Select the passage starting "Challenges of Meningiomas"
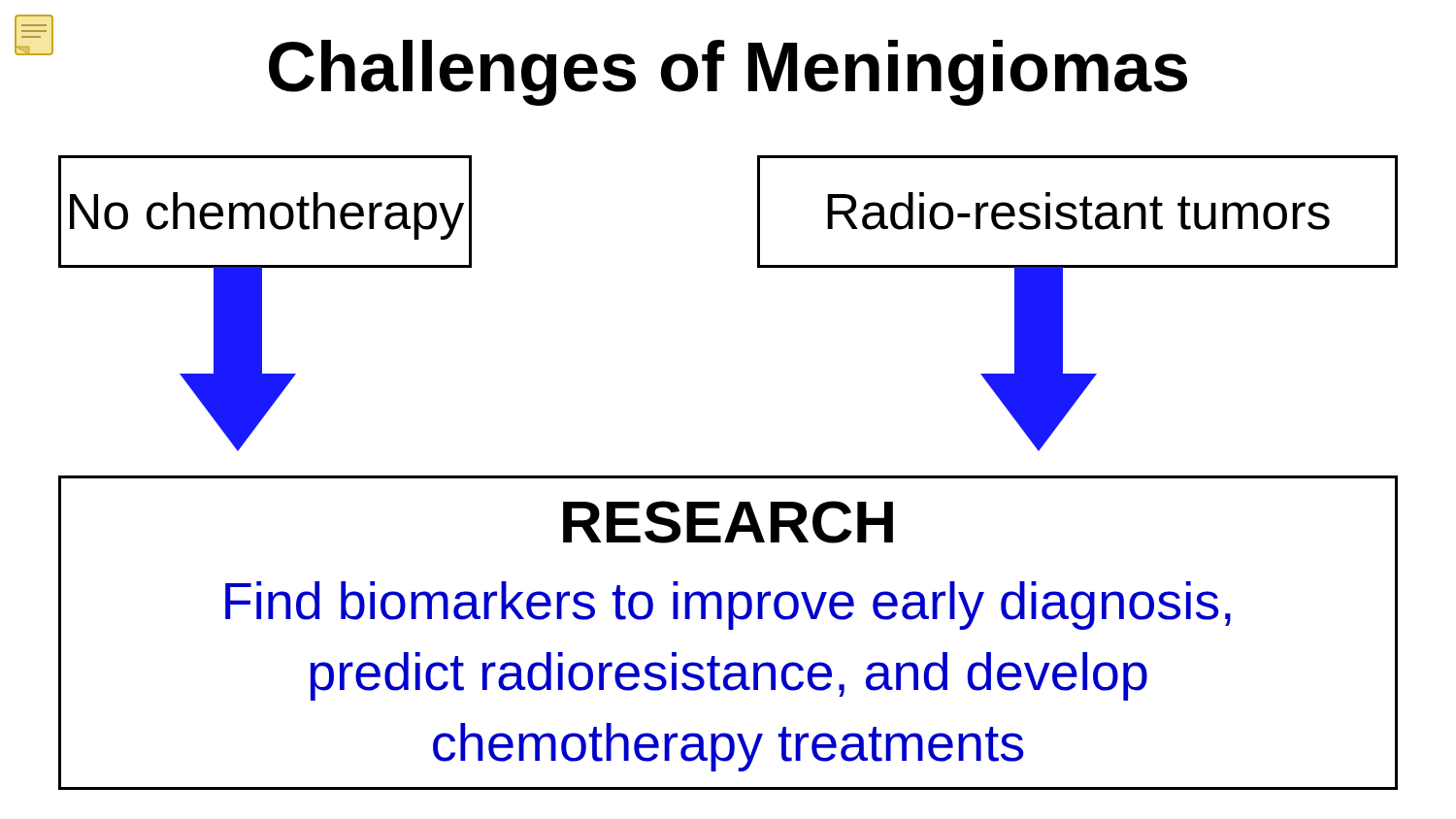 tap(728, 67)
